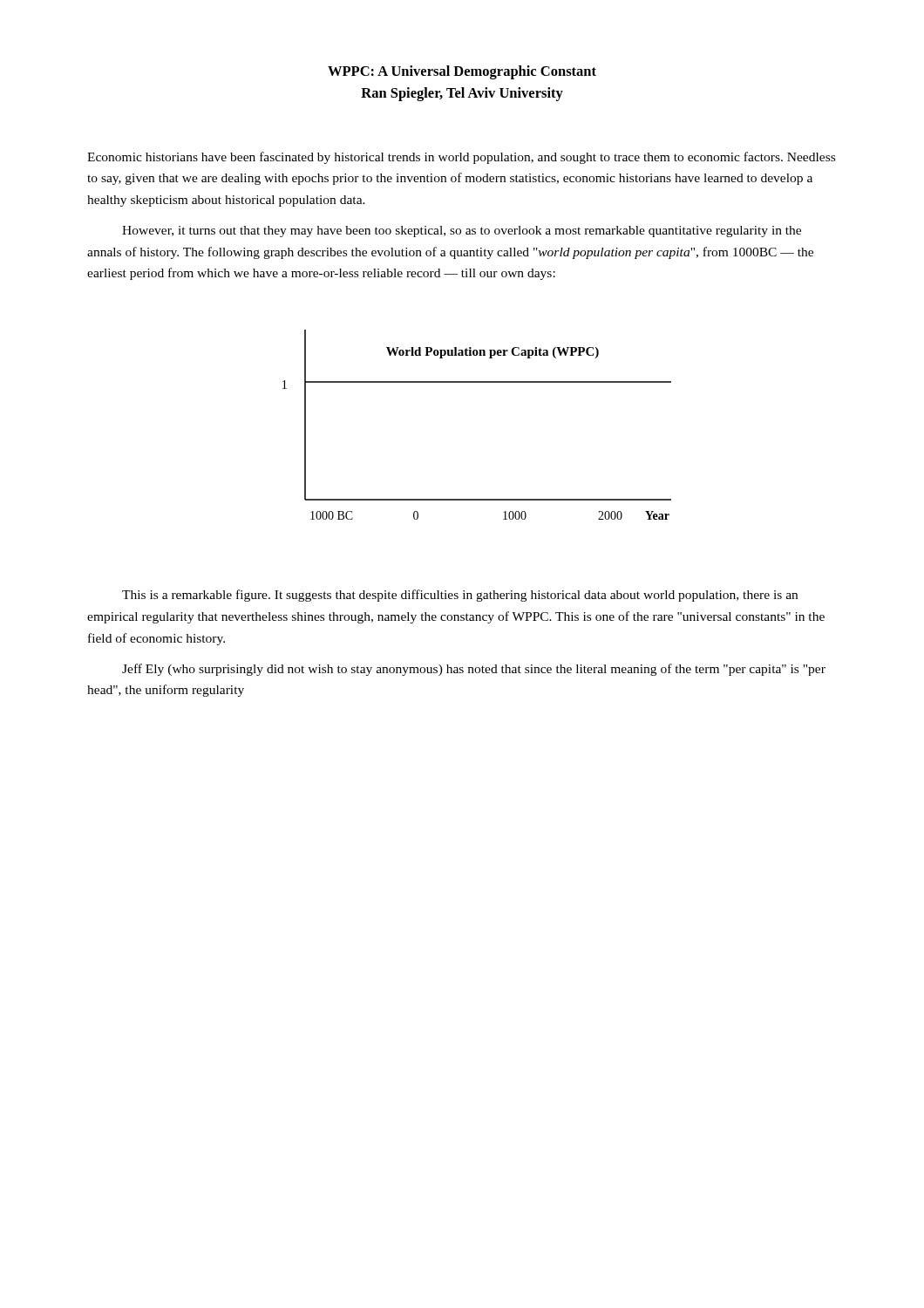Find the block on this page that starts "Economic historians have"
Viewport: 924px width, 1308px height.
[461, 178]
